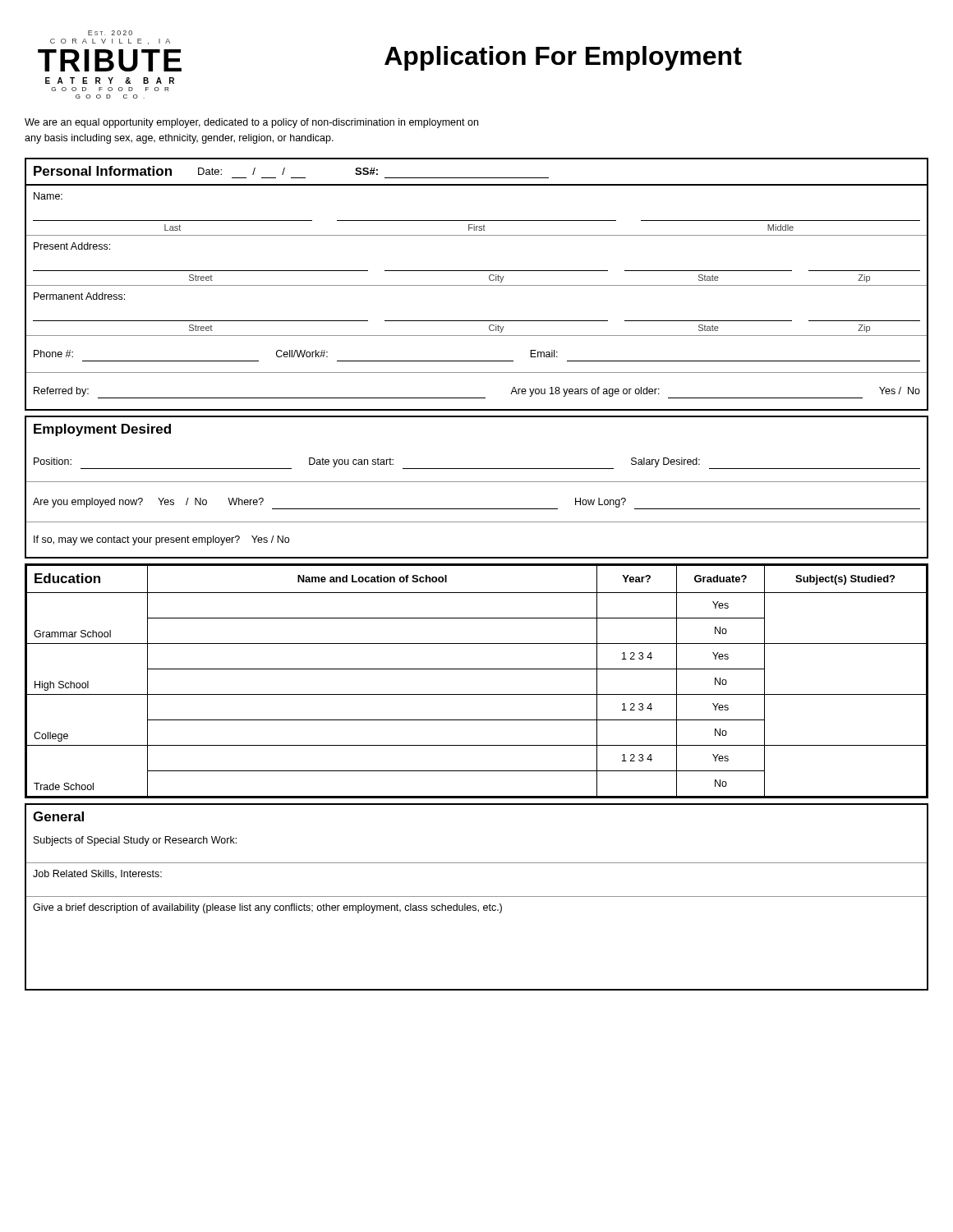Click on the table containing "Name: Last First Middle Present"
The image size is (953, 1232).
[476, 298]
